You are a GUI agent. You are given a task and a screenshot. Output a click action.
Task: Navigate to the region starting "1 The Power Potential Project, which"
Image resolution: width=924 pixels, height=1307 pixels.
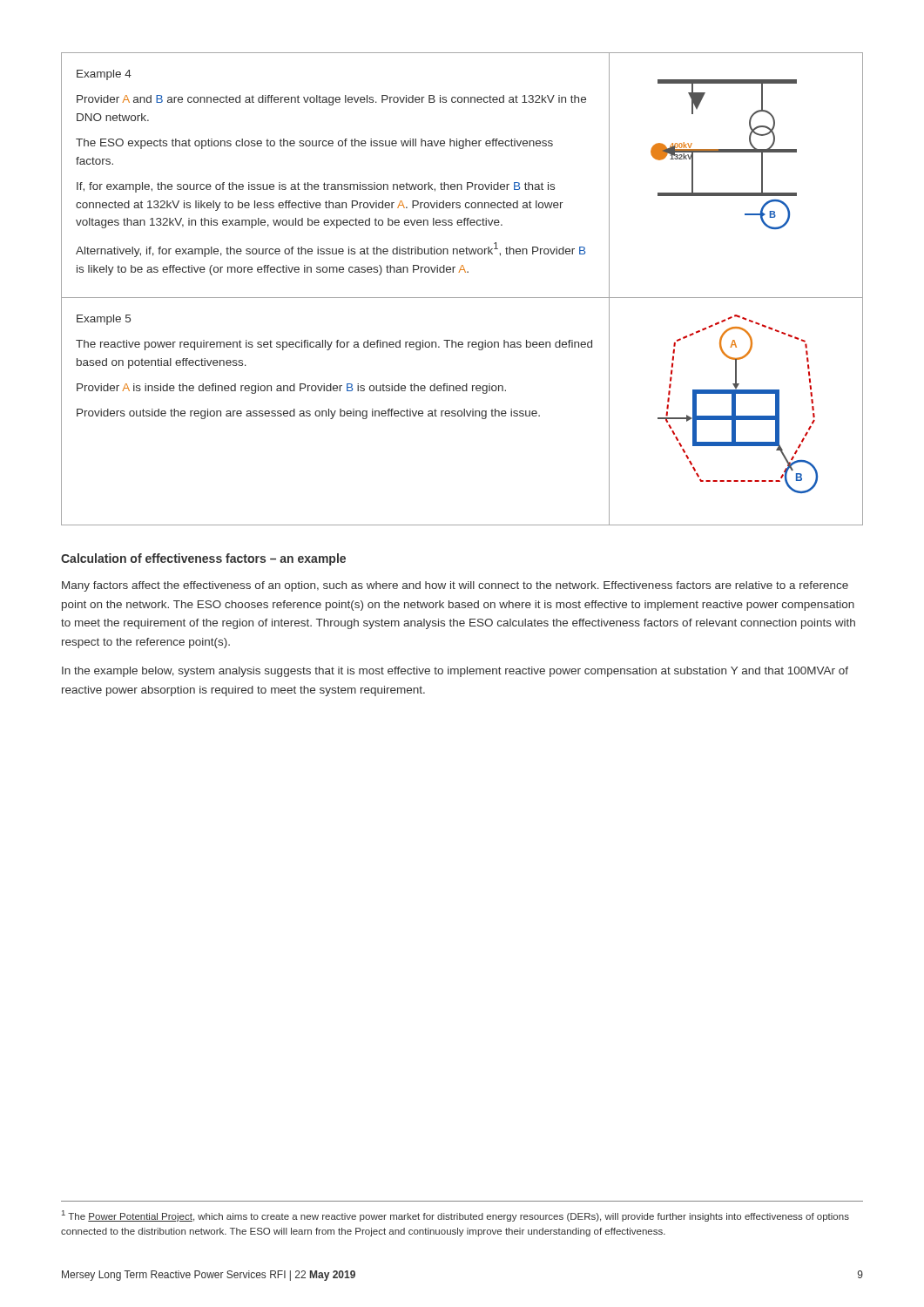[462, 1223]
